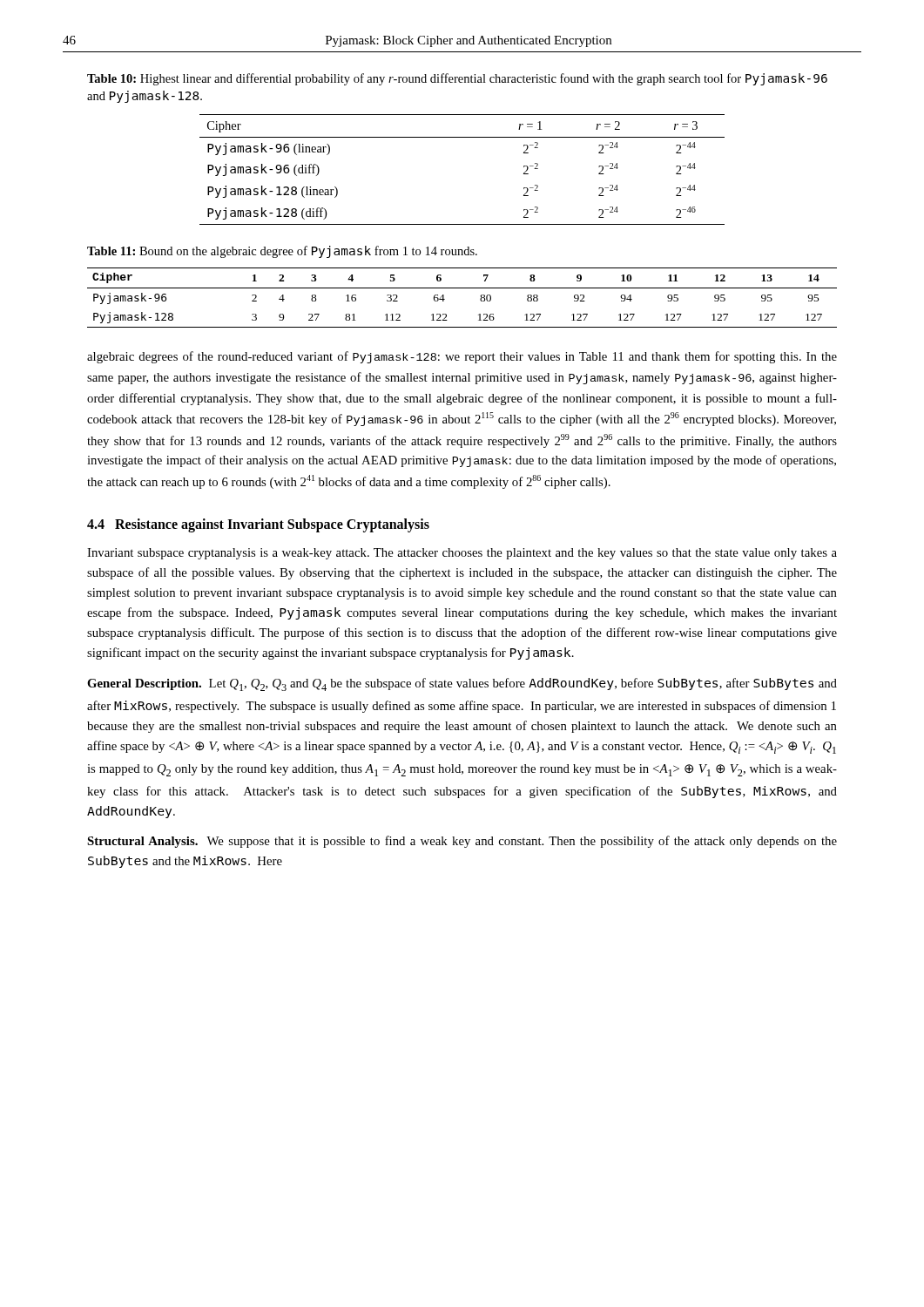Find the element starting "algebraic degrees of the round-reduced"
The height and width of the screenshot is (1307, 924).
462,419
